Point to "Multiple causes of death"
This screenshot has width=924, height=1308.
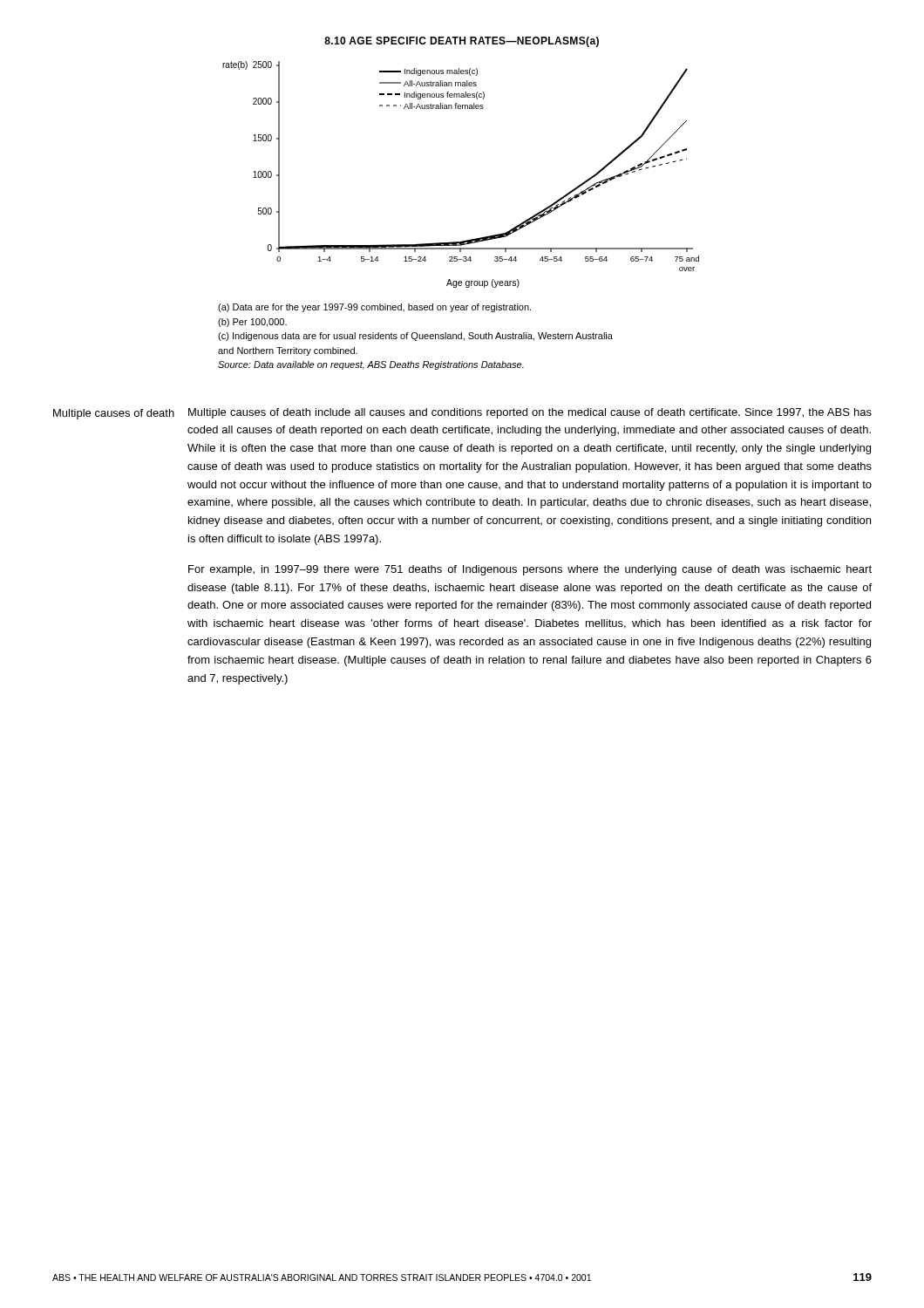coord(113,412)
